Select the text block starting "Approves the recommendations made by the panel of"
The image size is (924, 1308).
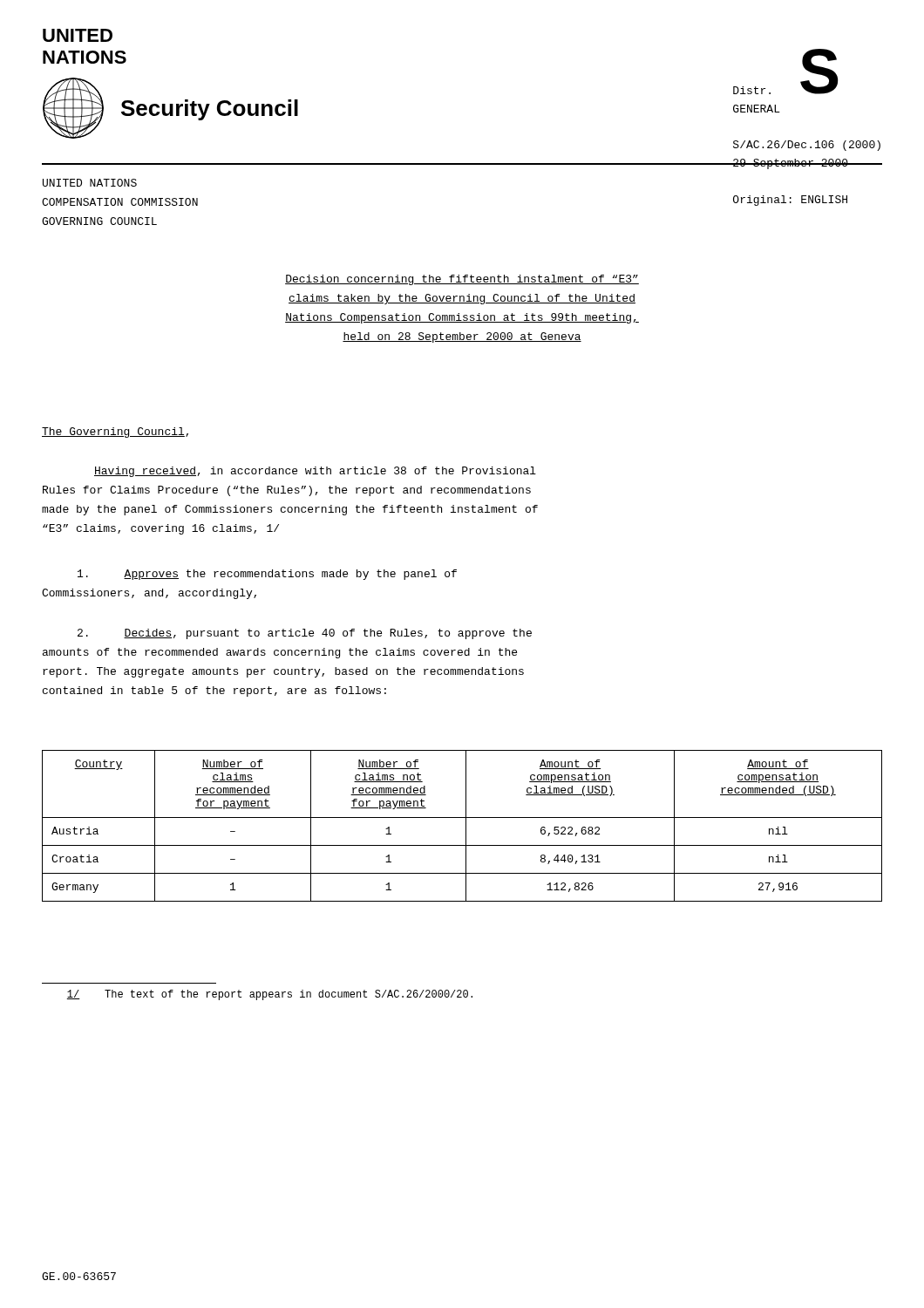(x=250, y=584)
